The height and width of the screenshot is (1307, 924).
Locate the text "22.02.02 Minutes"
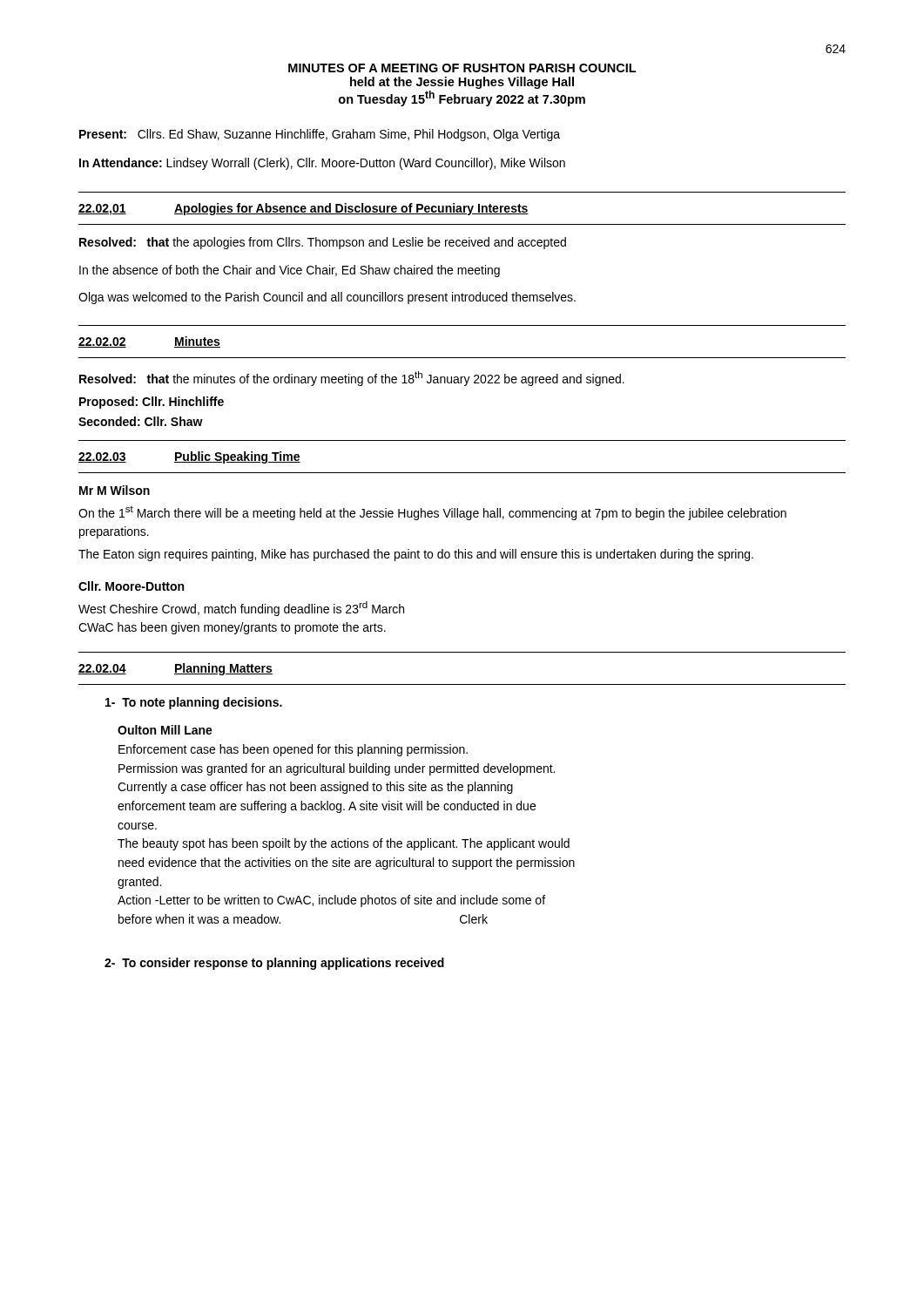pyautogui.click(x=101, y=342)
